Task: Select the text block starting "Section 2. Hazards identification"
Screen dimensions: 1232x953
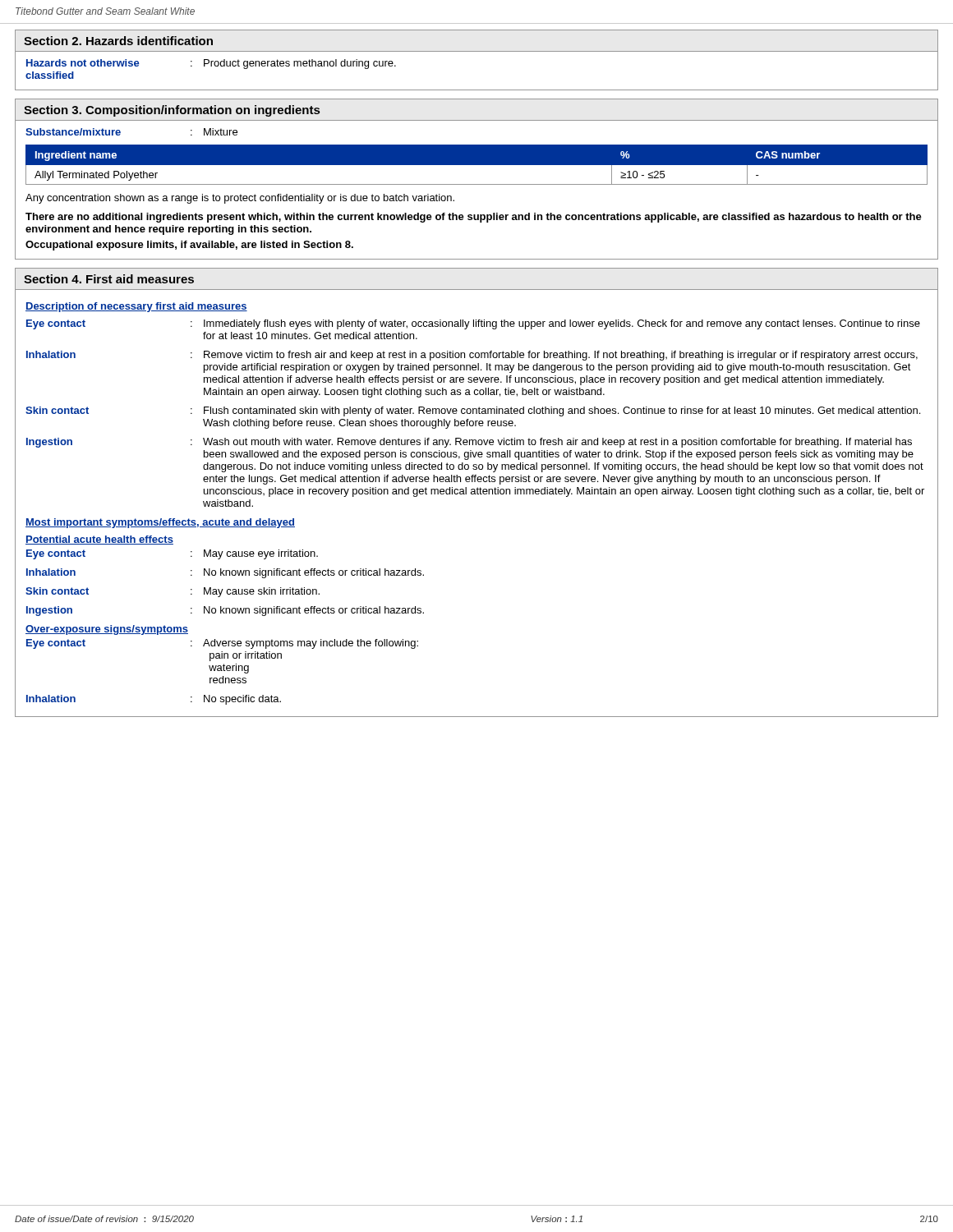Action: (x=119, y=41)
